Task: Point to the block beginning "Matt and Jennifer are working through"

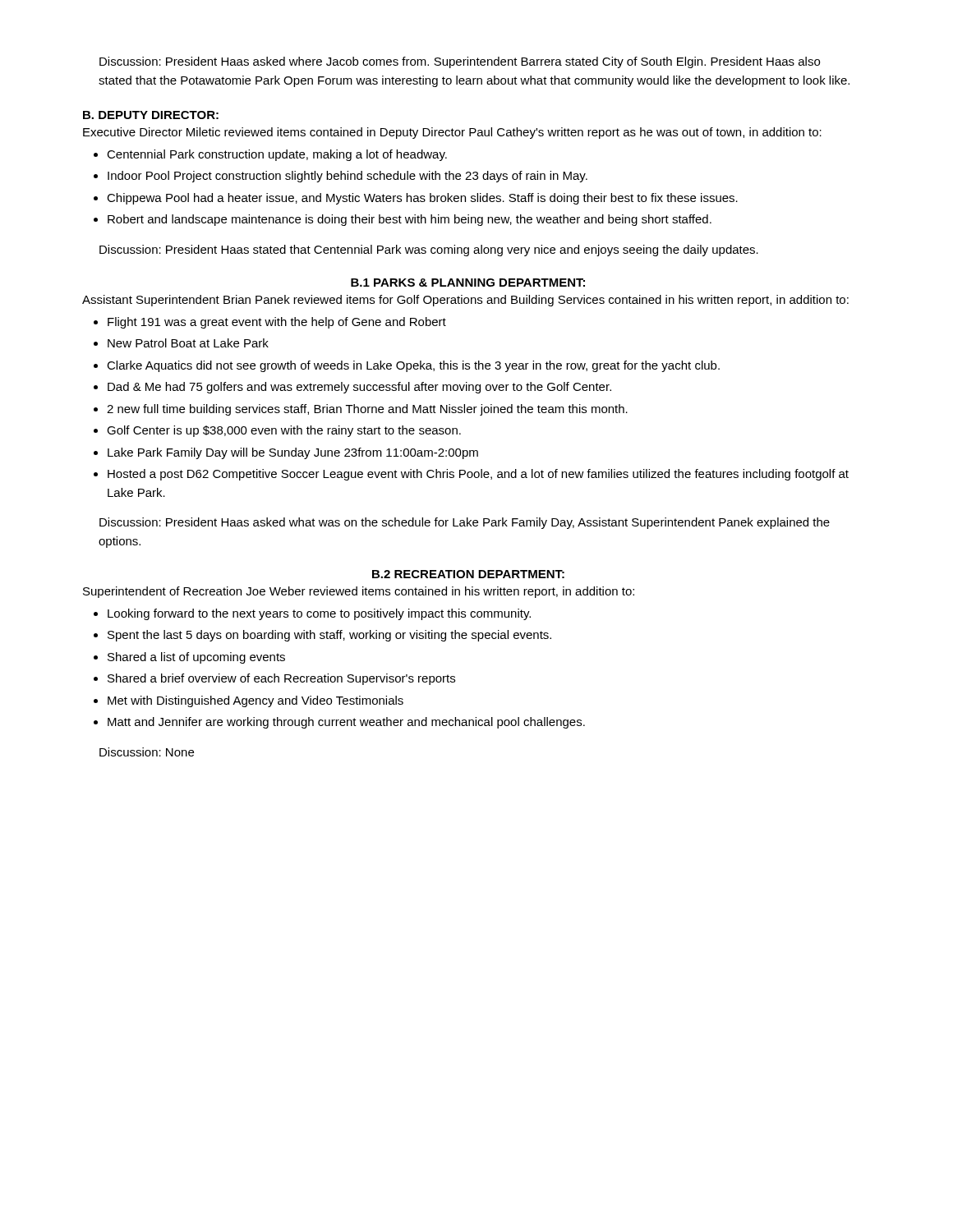Action: pos(346,722)
